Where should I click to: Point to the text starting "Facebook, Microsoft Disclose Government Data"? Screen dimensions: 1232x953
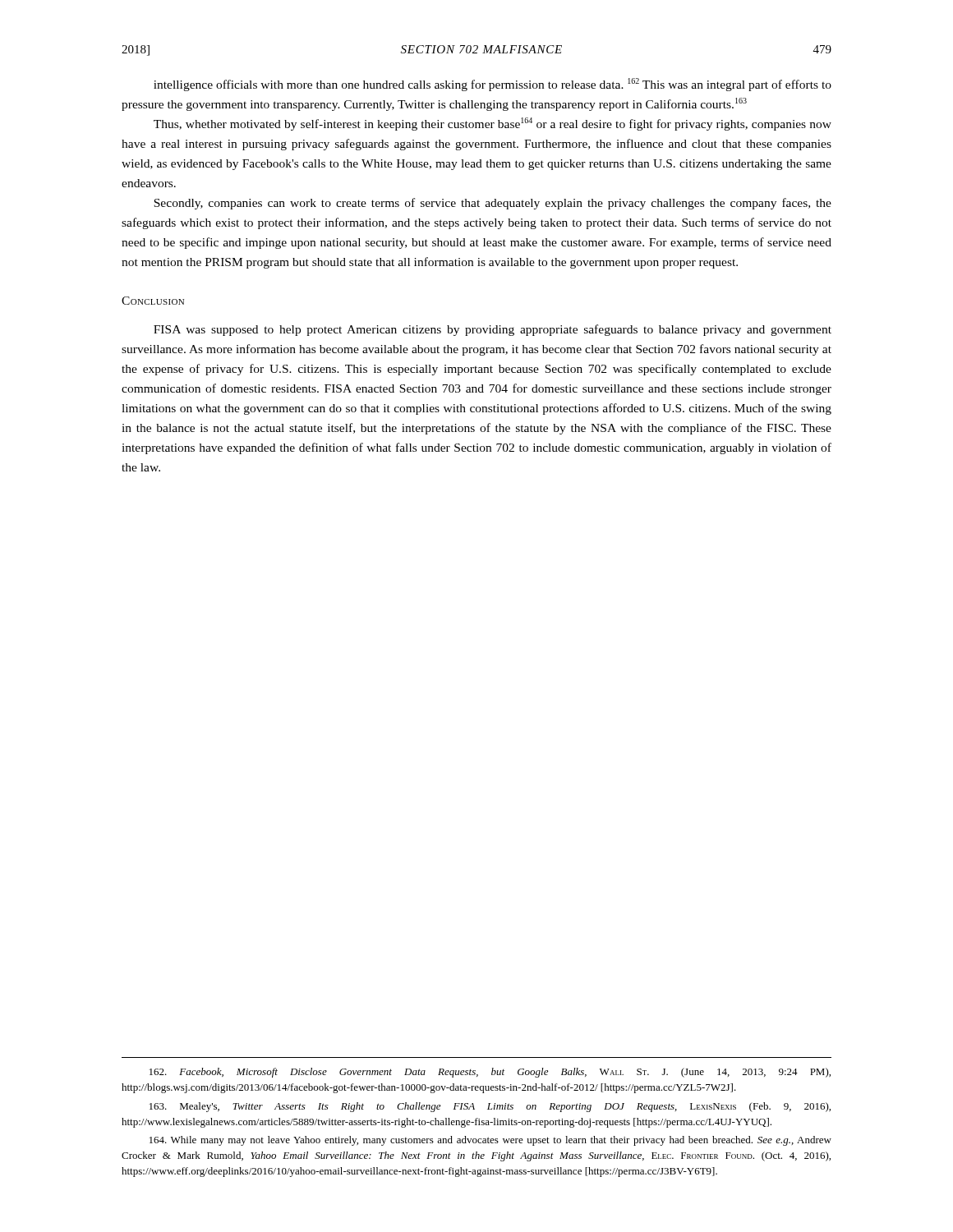click(x=476, y=1079)
